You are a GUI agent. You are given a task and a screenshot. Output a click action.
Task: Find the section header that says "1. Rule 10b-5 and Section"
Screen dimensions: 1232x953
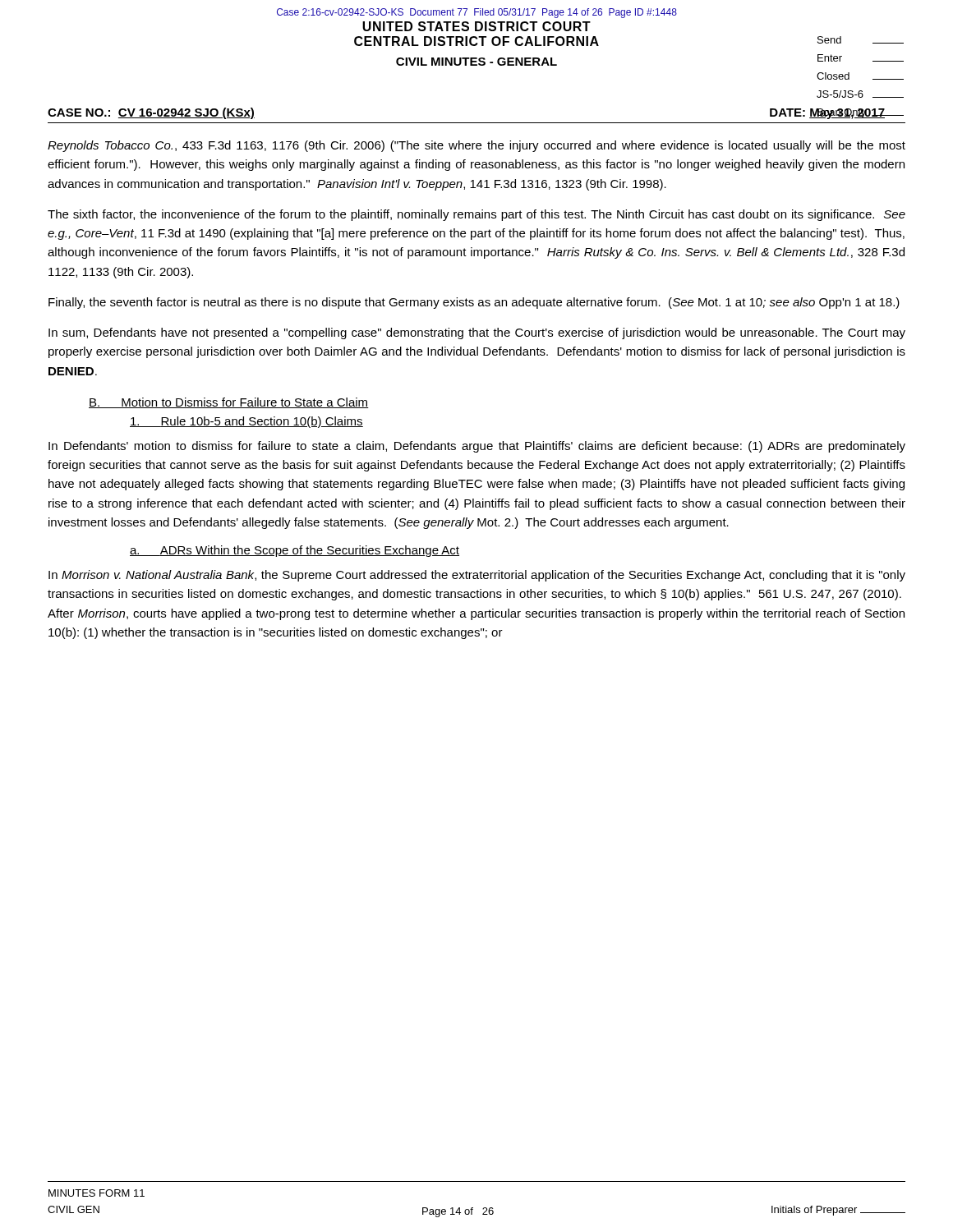[x=246, y=421]
